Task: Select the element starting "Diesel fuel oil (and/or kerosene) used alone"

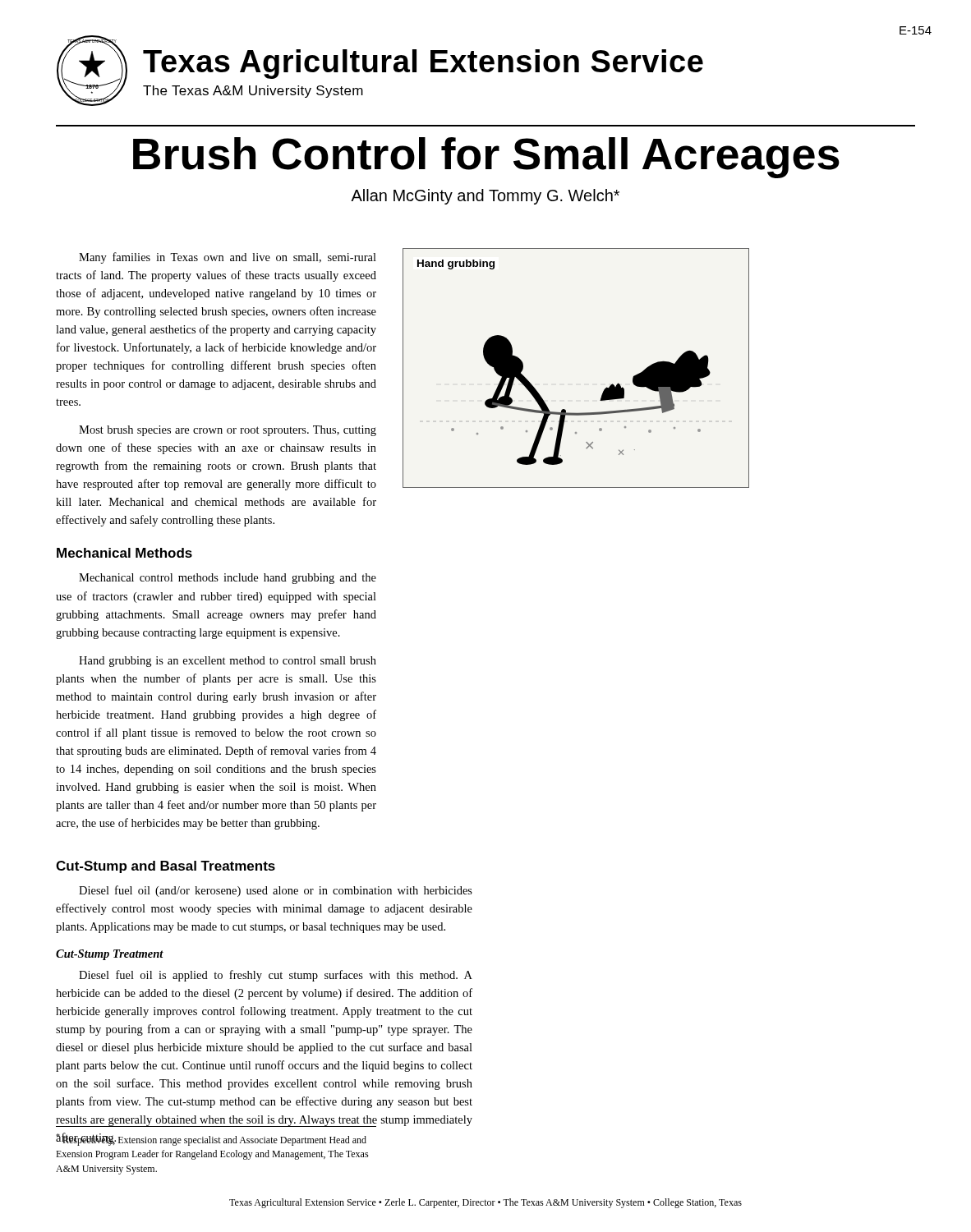Action: [264, 908]
